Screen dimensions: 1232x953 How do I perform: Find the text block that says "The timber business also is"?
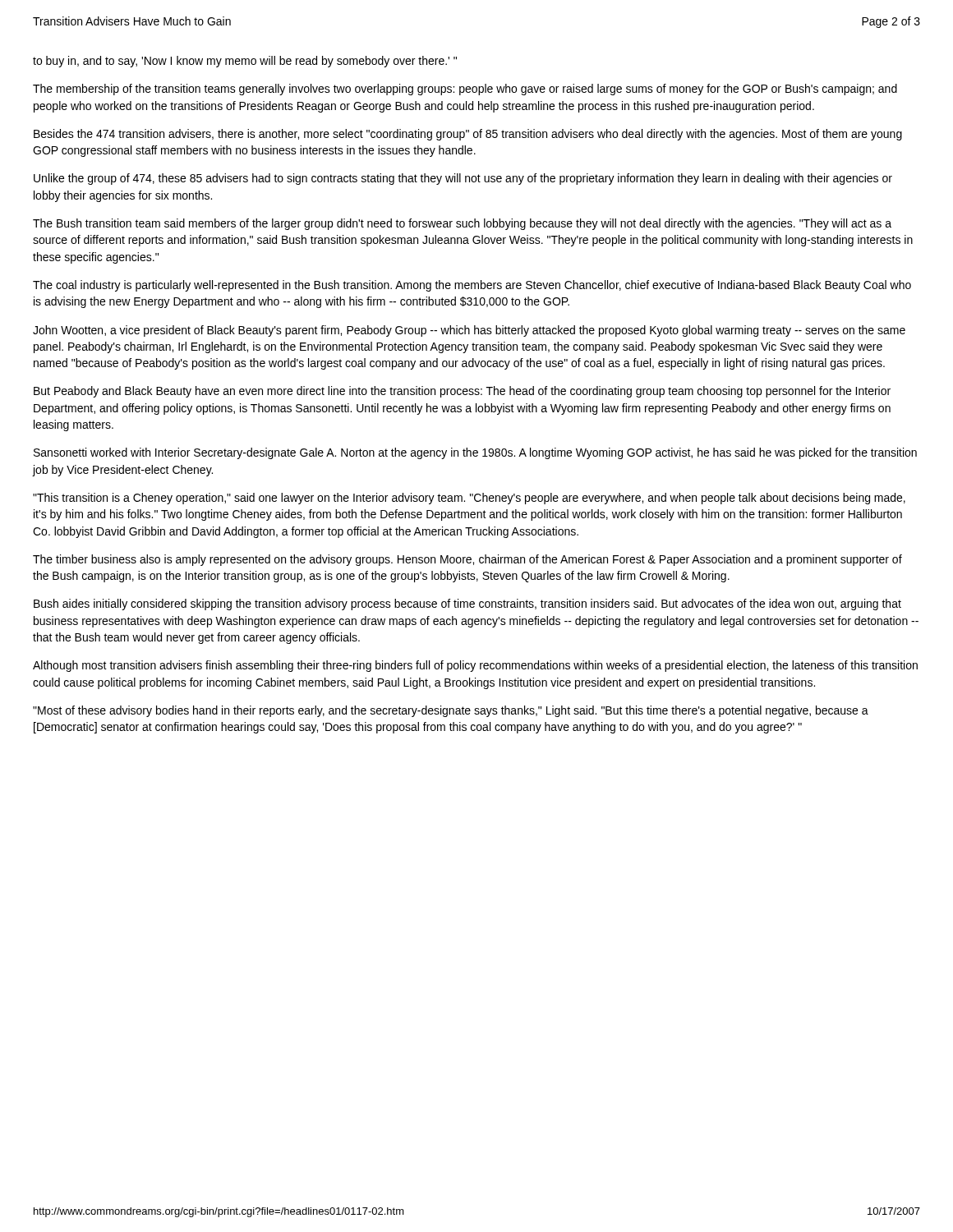point(467,568)
